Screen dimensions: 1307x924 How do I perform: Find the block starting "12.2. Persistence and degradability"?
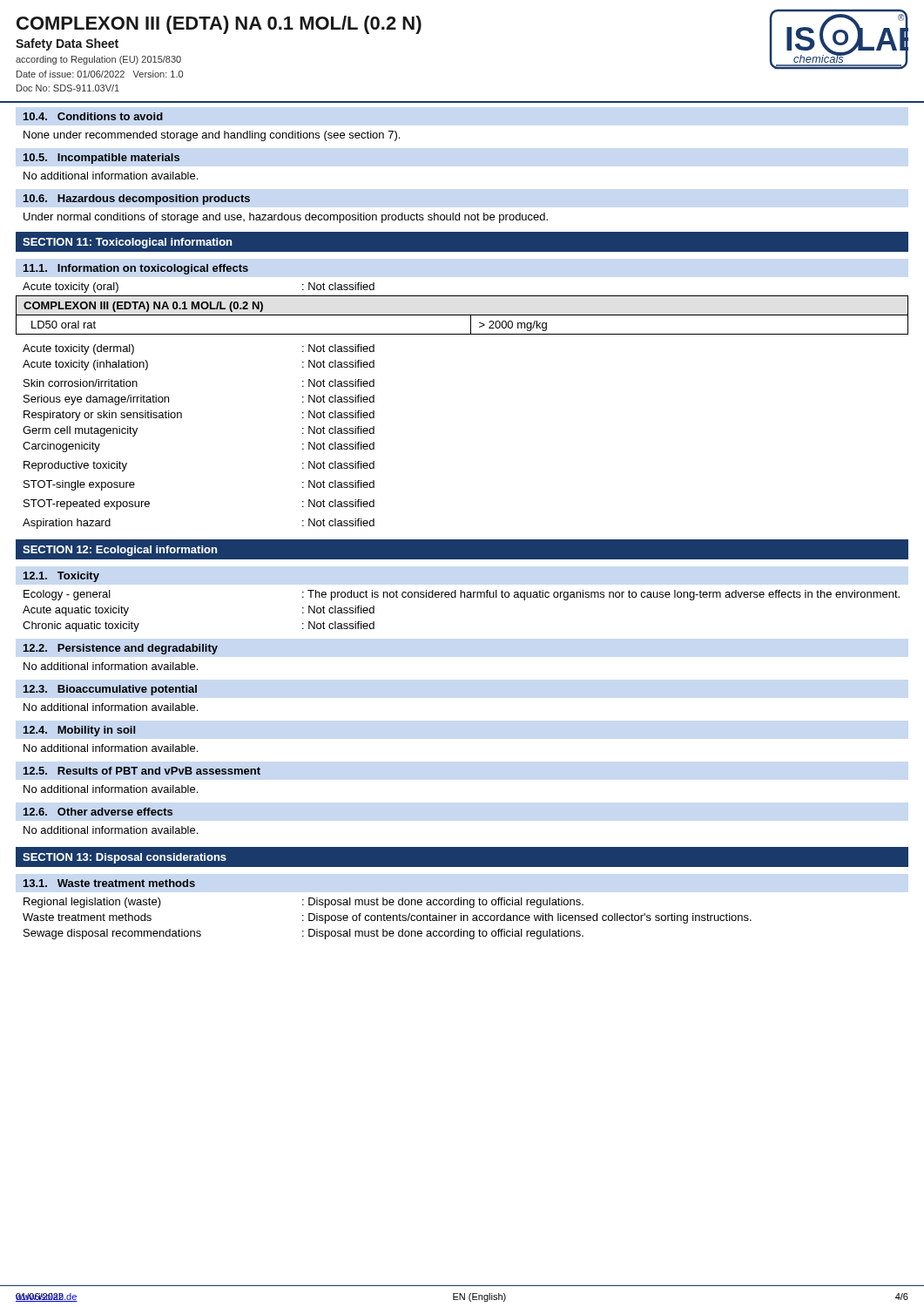click(120, 648)
